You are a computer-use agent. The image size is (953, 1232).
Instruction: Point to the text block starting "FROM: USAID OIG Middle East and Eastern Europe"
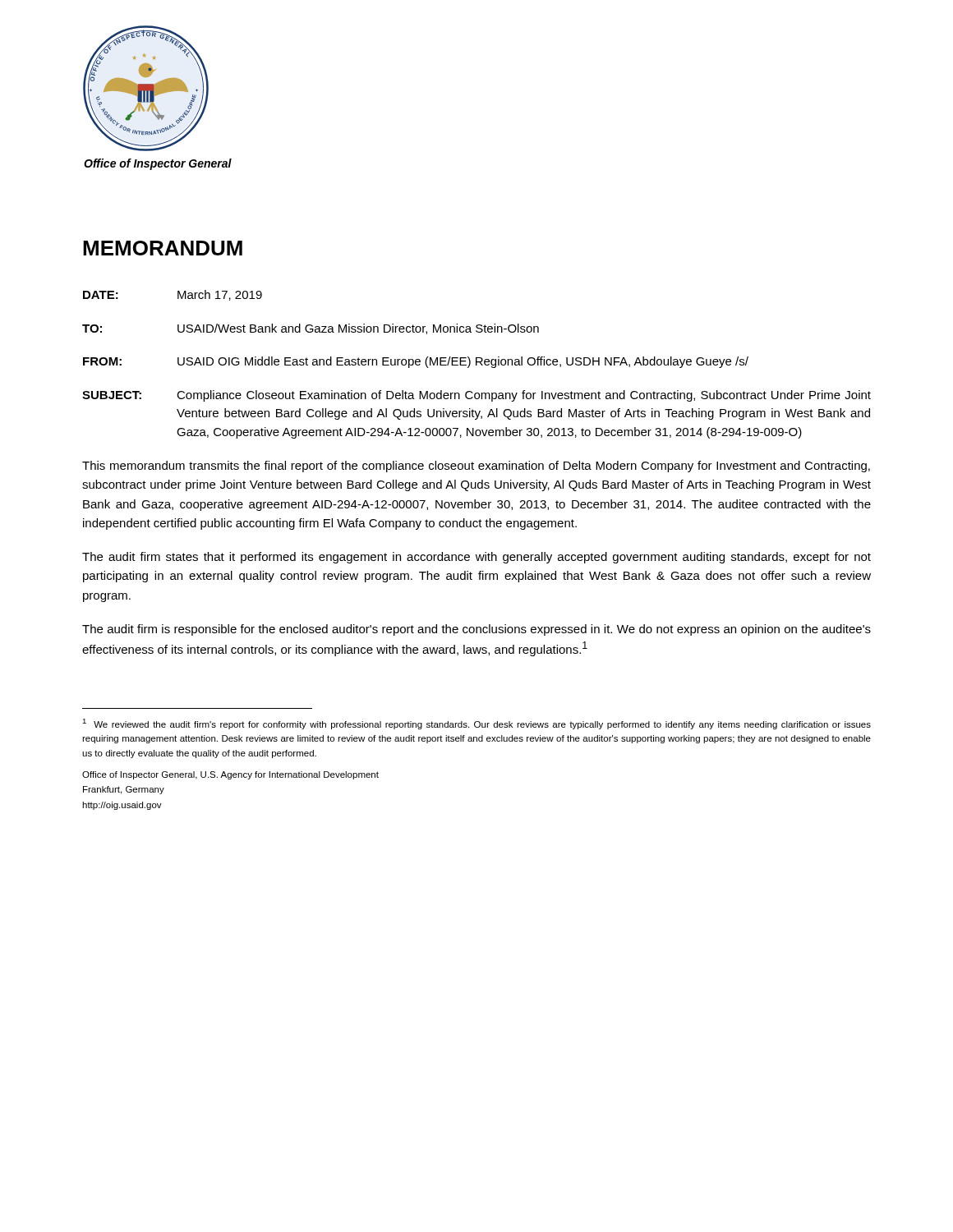476,362
